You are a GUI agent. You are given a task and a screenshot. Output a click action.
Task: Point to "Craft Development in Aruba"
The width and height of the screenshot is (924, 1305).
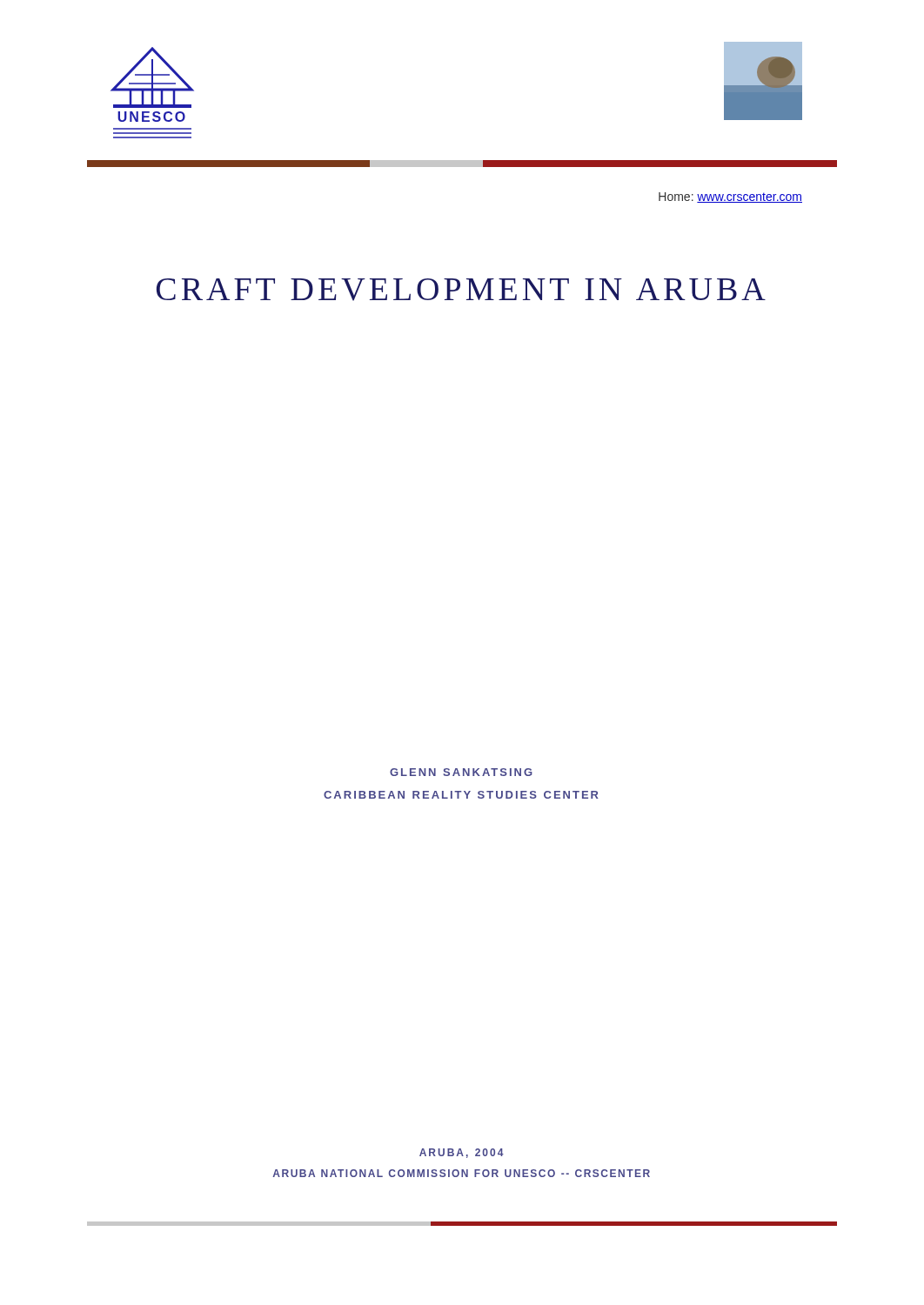pos(462,289)
